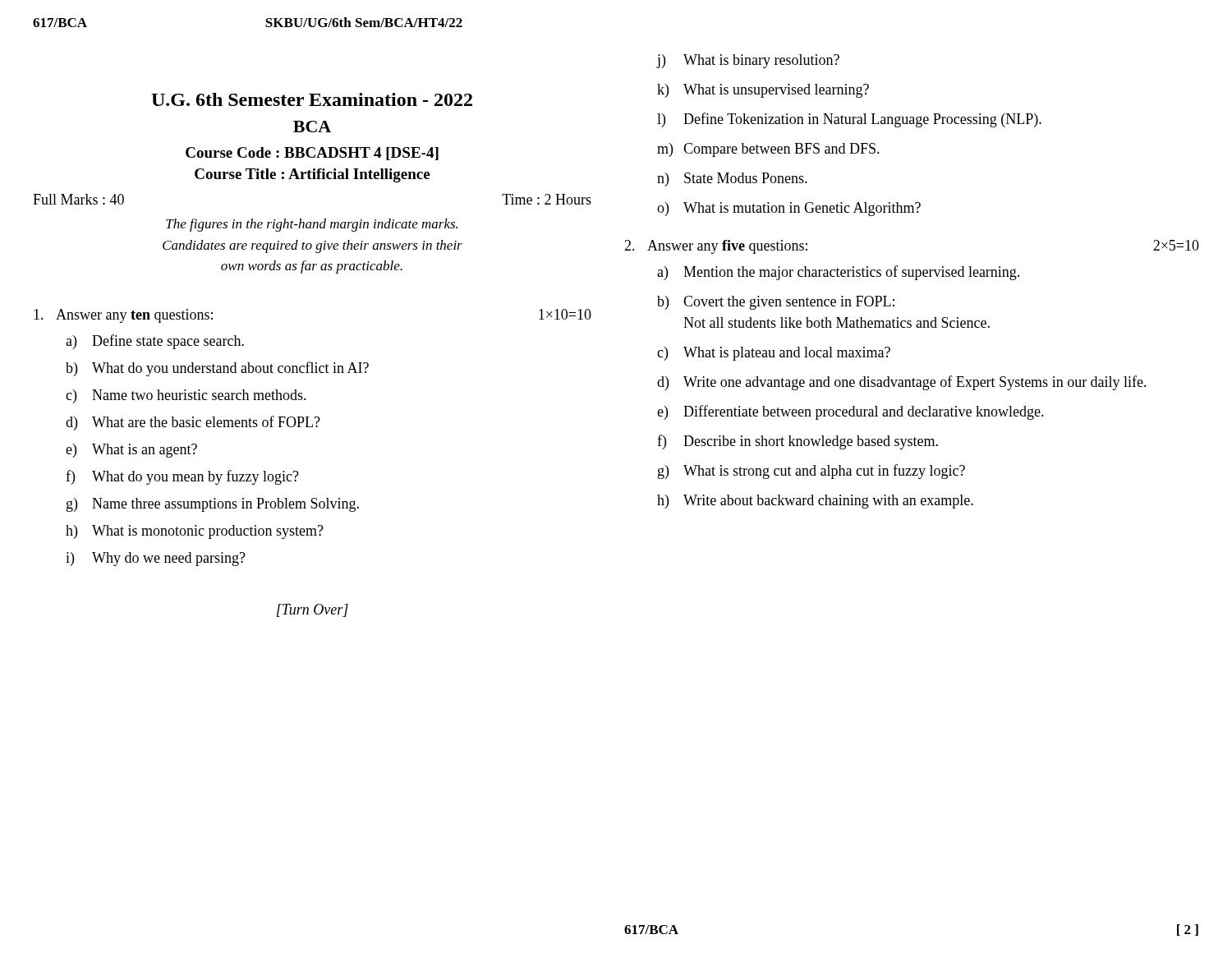Screen dimensions: 953x1232
Task: Point to the text block starting "Course Title :"
Action: 312,174
